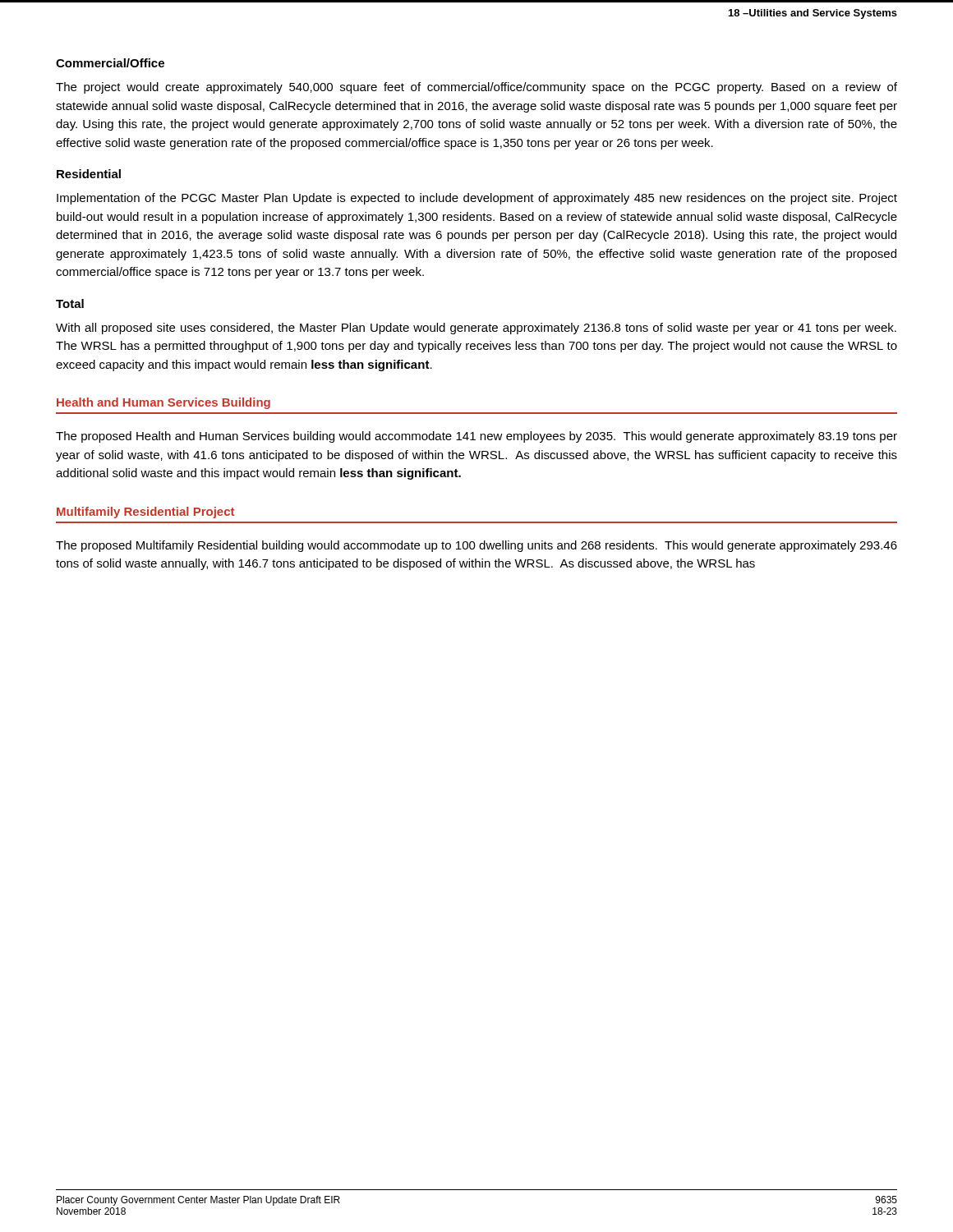The height and width of the screenshot is (1232, 953).
Task: Find the section header with the text "Health and Human Services Building"
Action: (x=476, y=405)
